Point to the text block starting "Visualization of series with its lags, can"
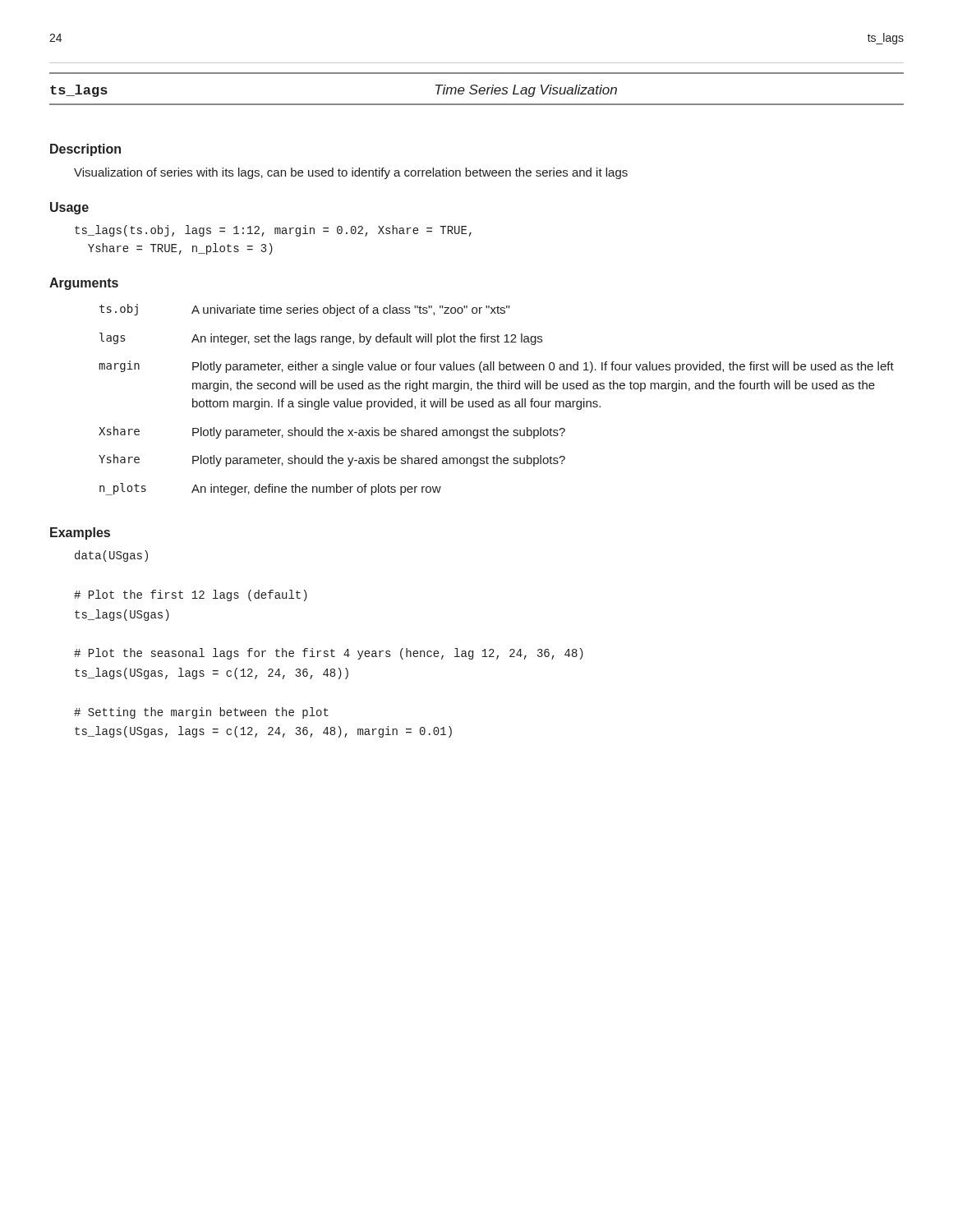 coord(351,172)
